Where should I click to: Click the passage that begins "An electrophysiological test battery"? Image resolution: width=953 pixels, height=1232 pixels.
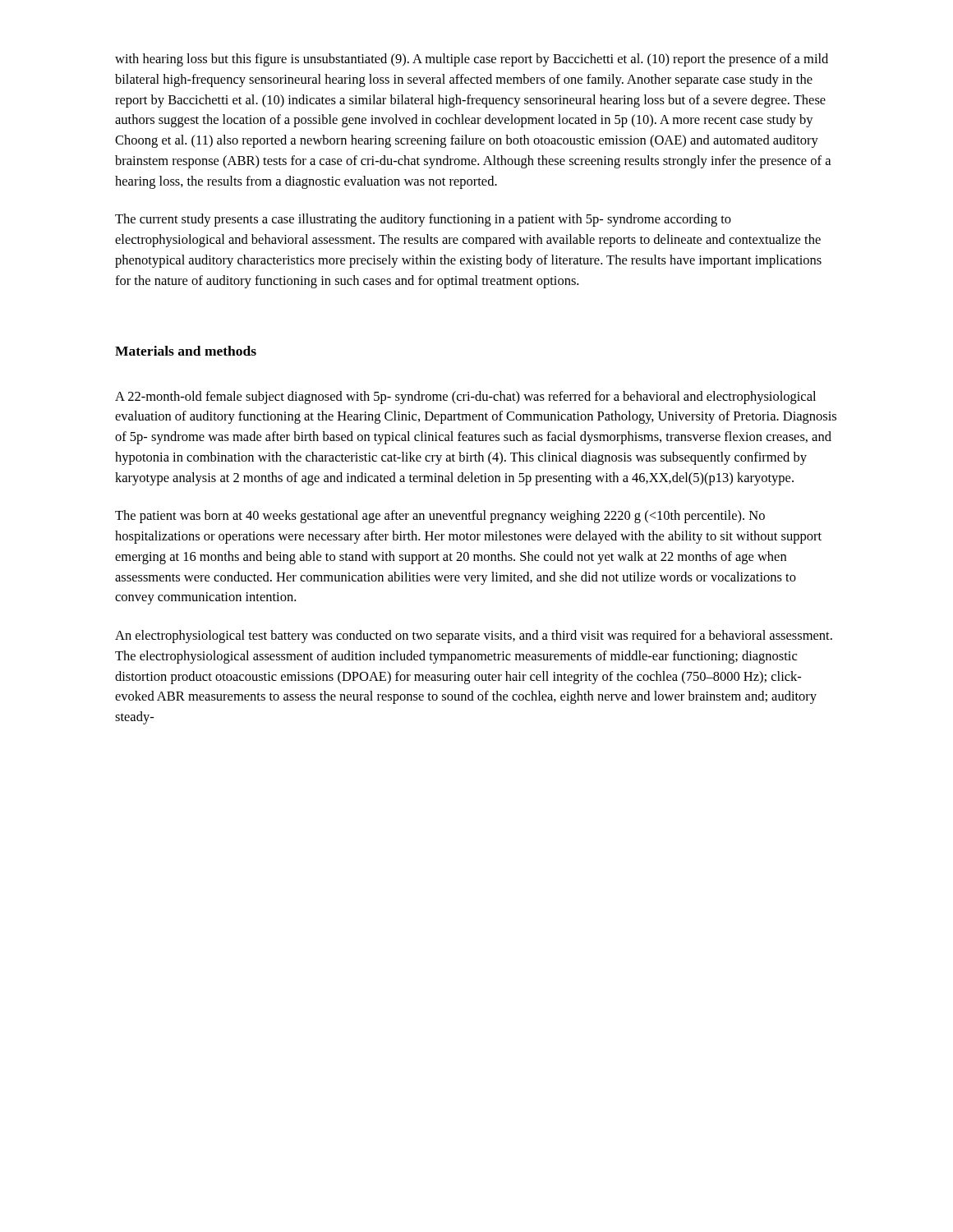pyautogui.click(x=474, y=676)
